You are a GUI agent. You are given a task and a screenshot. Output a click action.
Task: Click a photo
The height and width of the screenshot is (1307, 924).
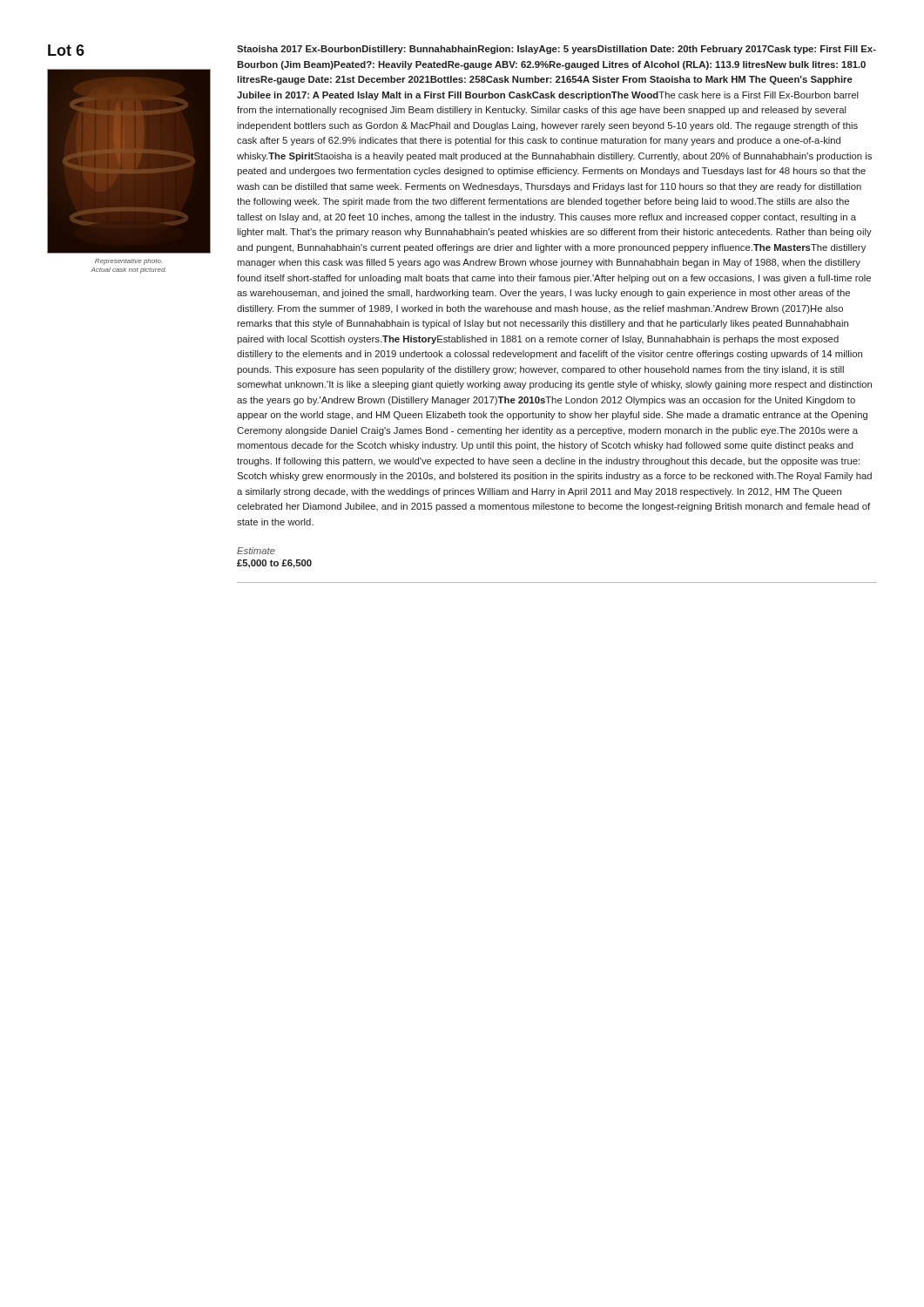tap(129, 172)
